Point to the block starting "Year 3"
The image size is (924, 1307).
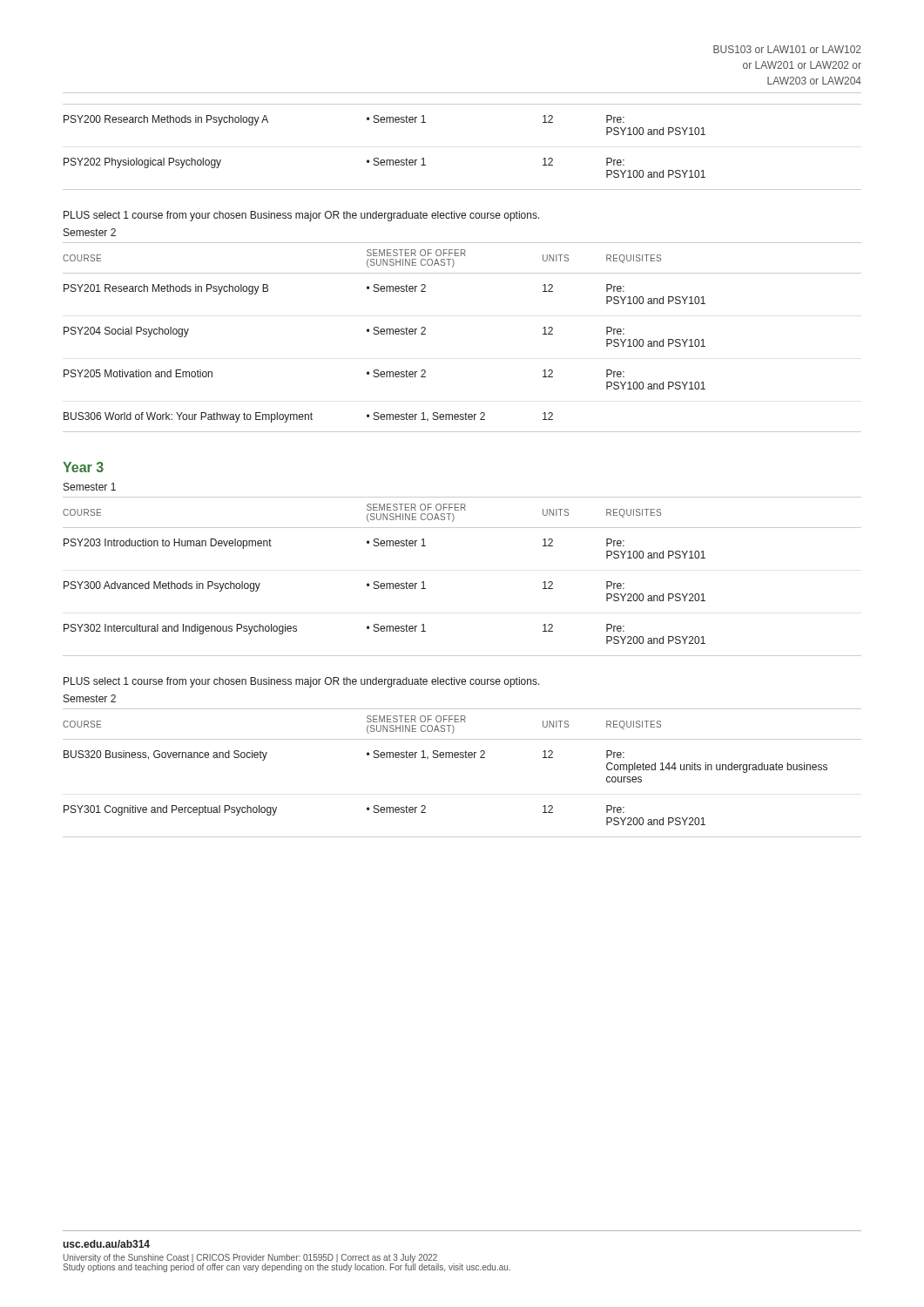pos(83,467)
